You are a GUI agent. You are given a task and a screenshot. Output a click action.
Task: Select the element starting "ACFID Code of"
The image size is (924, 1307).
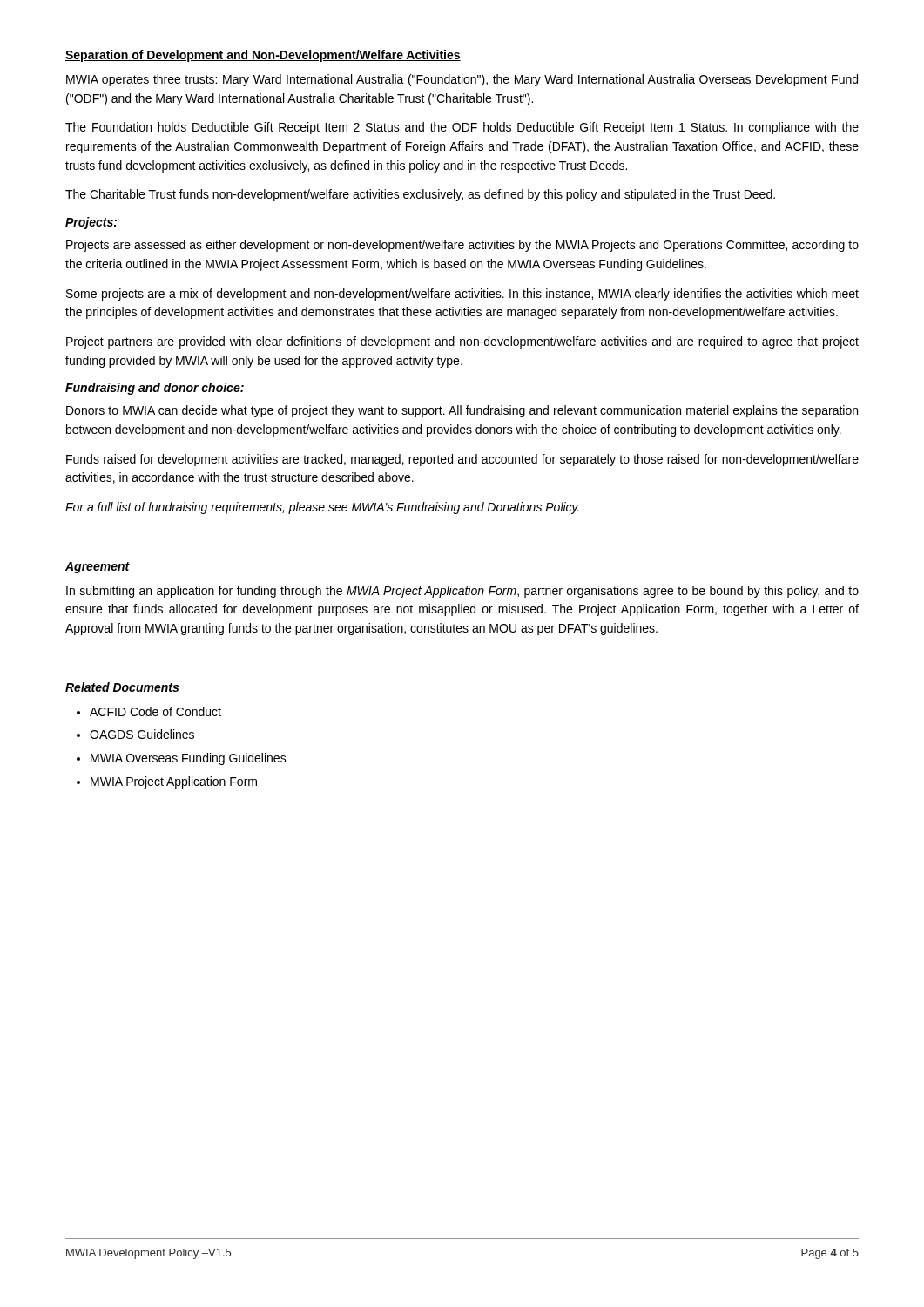[x=155, y=712]
